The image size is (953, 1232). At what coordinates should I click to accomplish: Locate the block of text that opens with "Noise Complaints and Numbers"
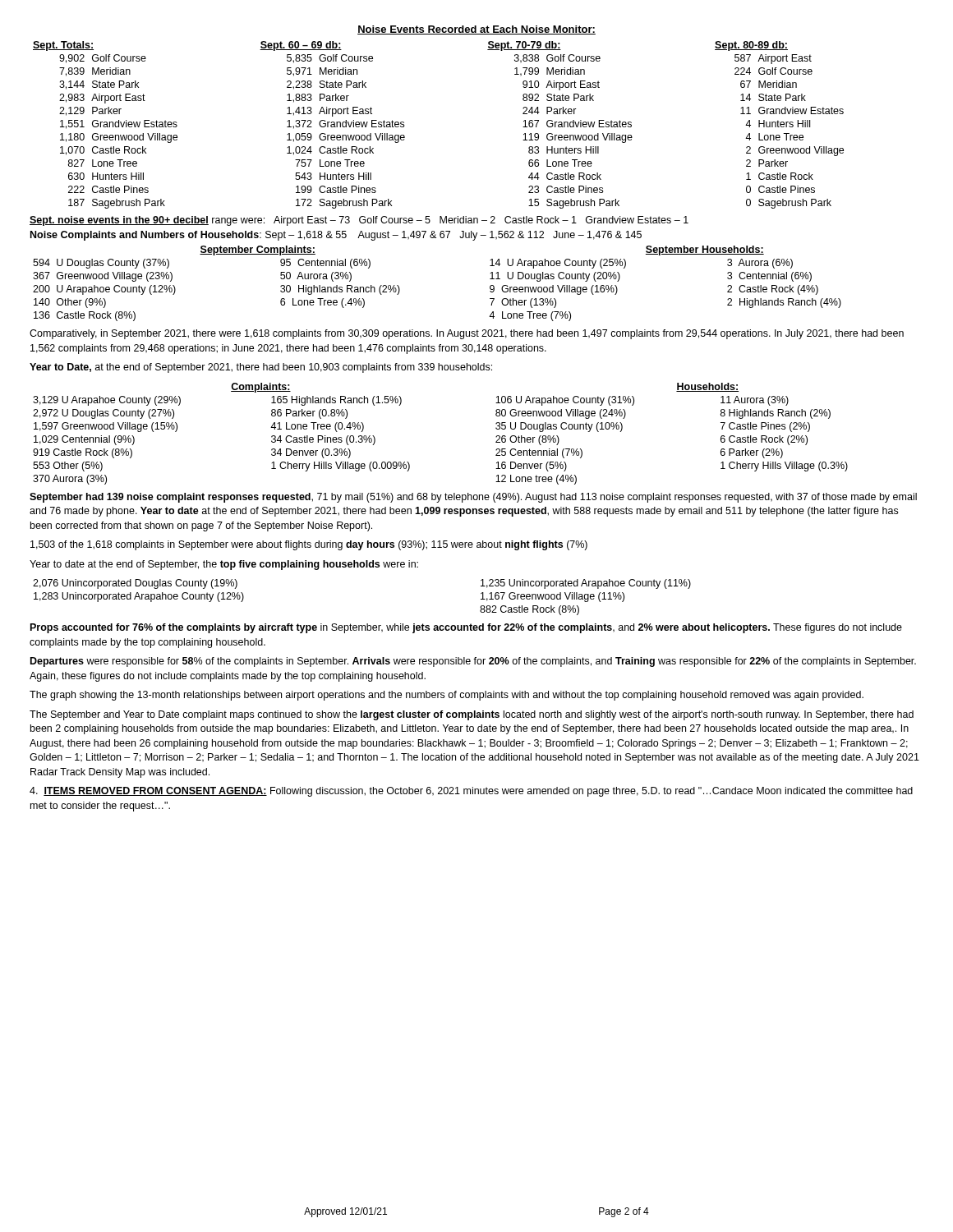pos(336,235)
